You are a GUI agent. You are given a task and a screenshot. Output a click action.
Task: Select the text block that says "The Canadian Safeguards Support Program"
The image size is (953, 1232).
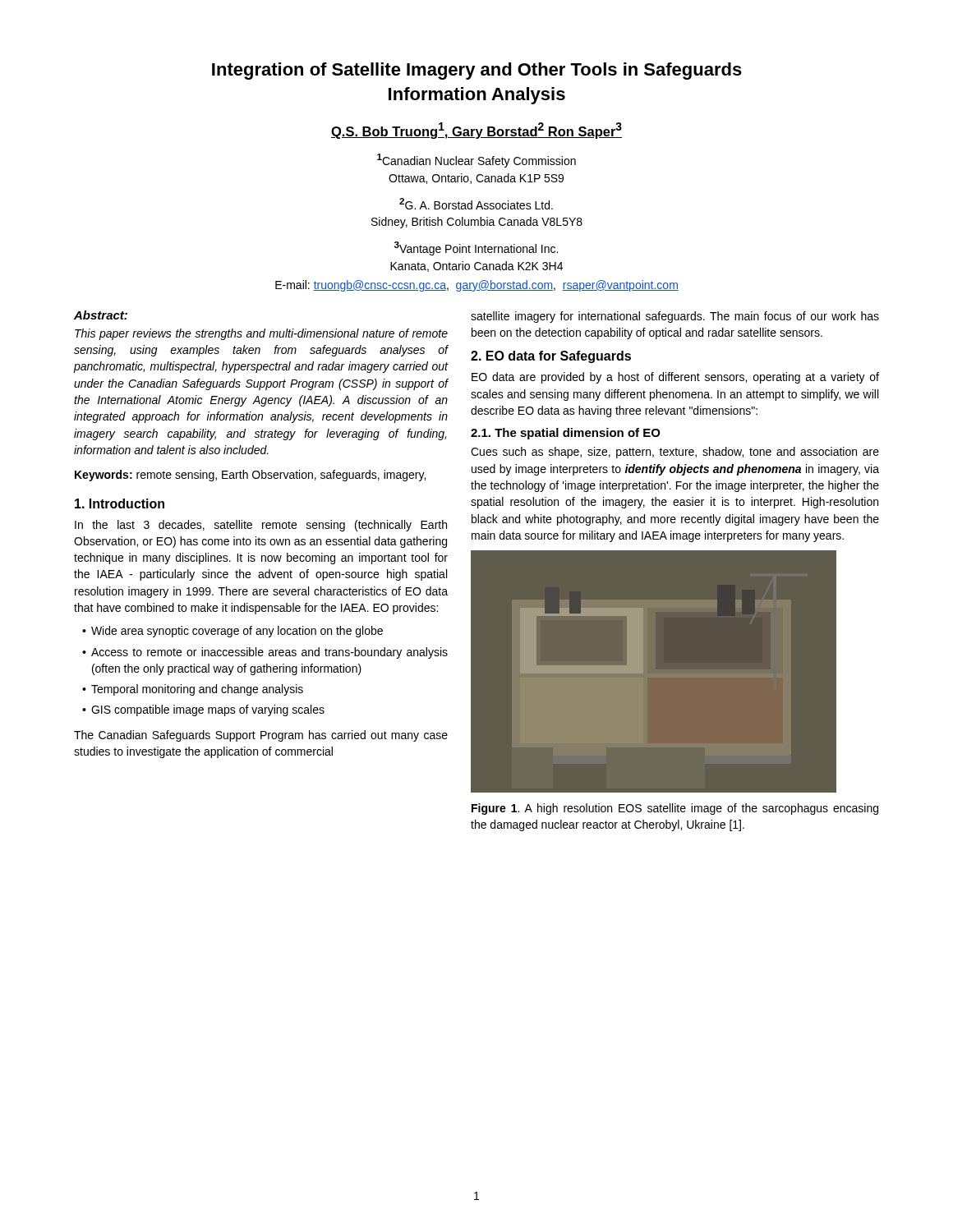[x=261, y=743]
